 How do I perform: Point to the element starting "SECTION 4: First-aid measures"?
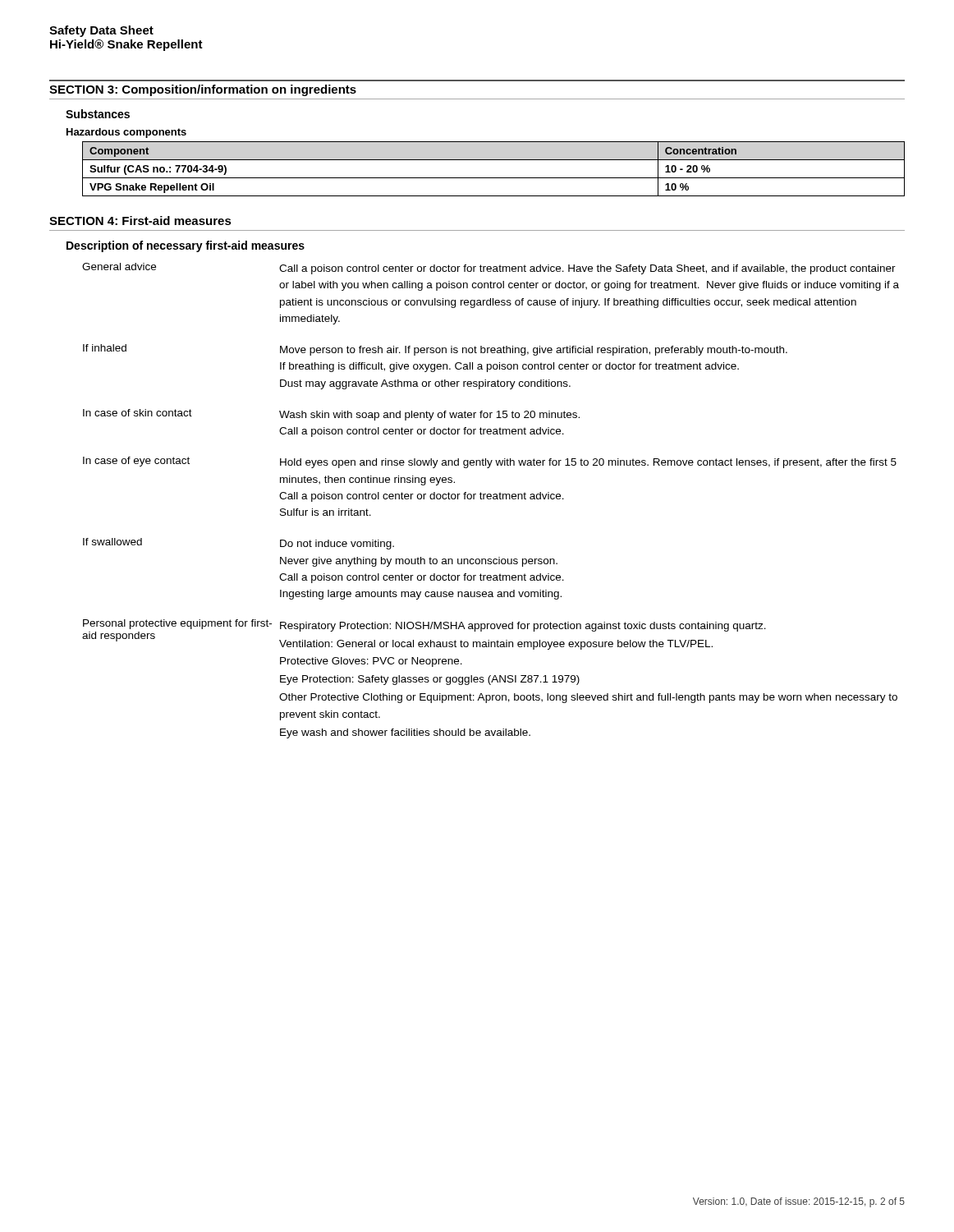point(140,221)
